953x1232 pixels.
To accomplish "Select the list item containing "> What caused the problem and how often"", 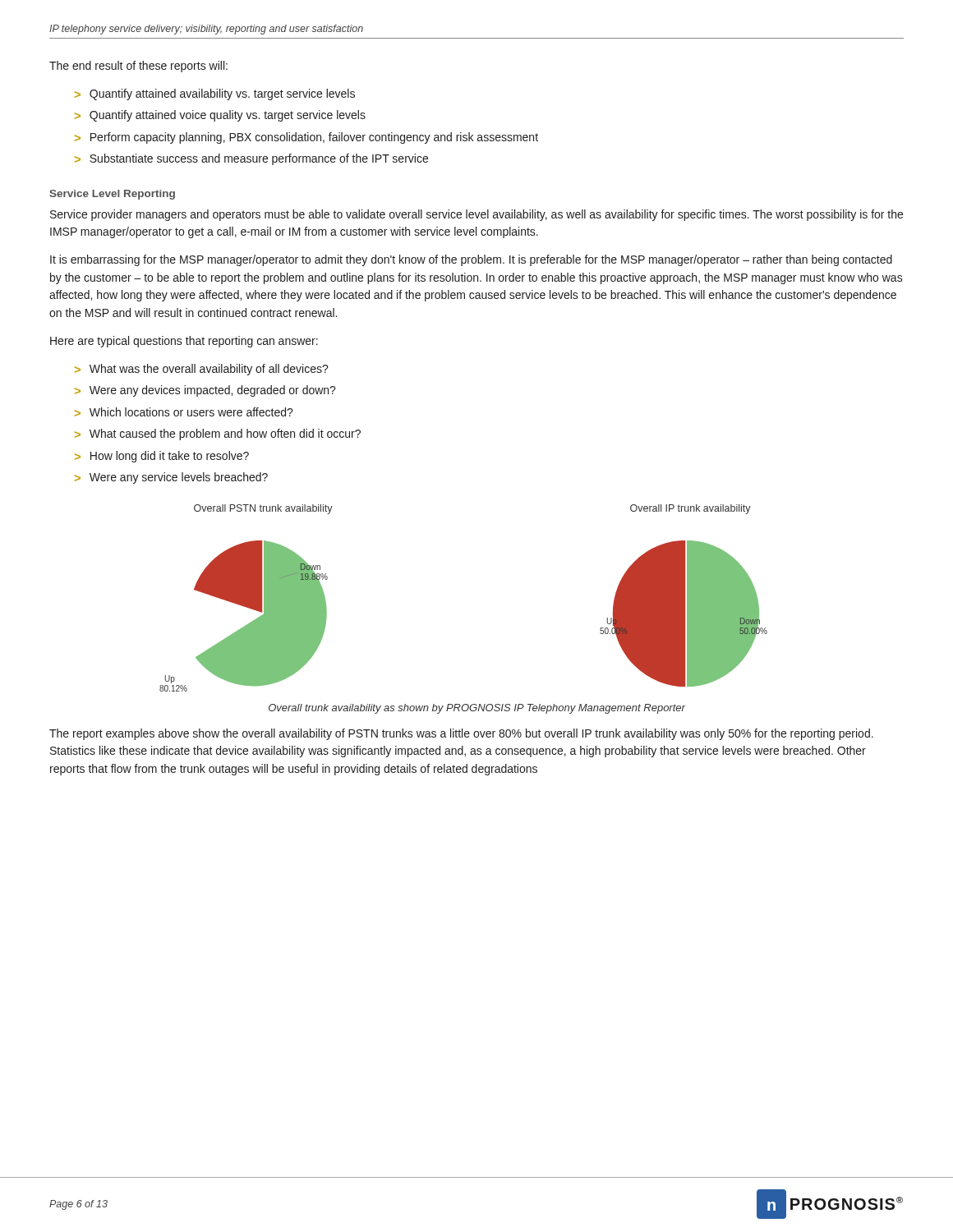I will [x=218, y=435].
